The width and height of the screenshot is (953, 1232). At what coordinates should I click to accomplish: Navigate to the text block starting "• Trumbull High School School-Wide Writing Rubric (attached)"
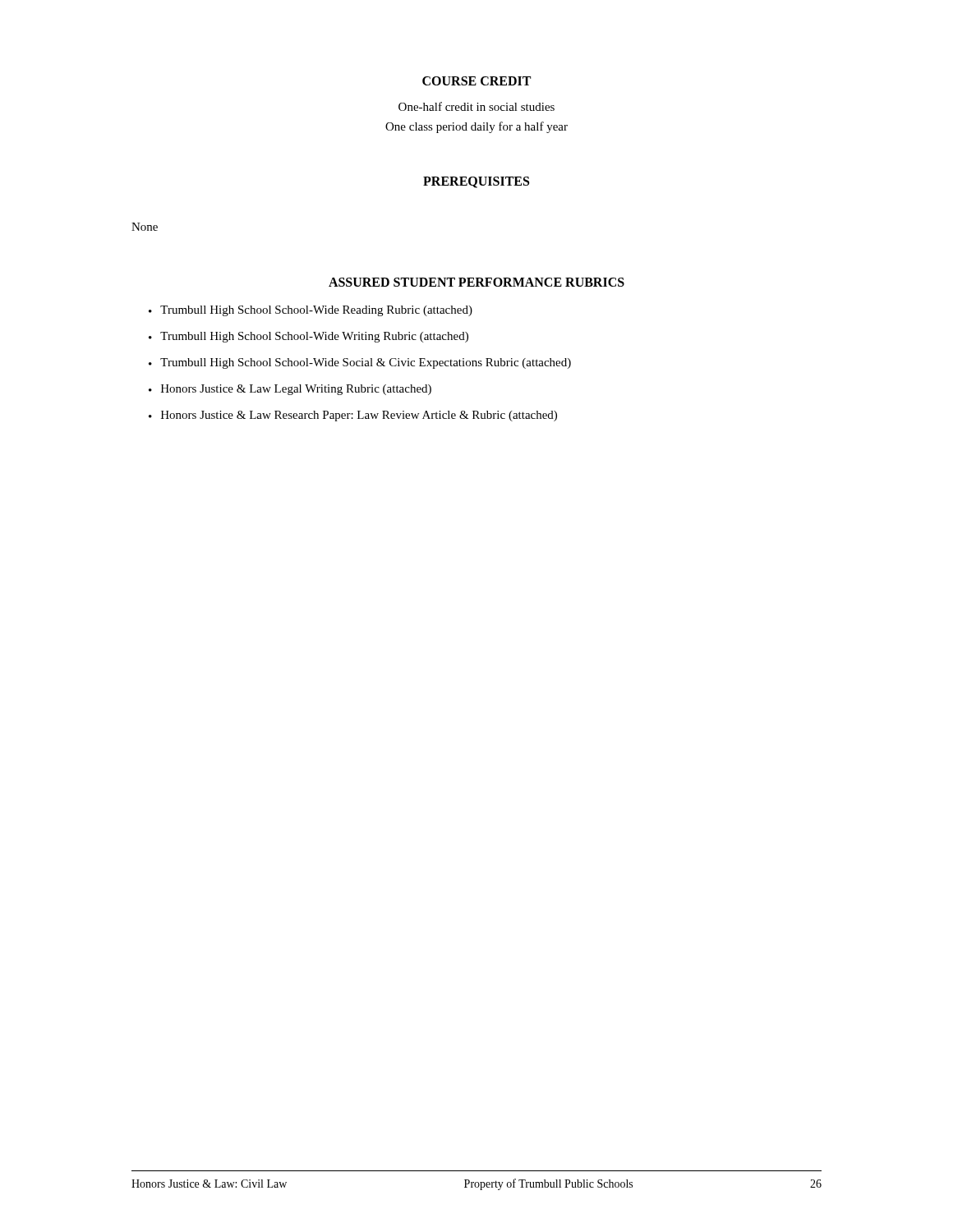(308, 337)
